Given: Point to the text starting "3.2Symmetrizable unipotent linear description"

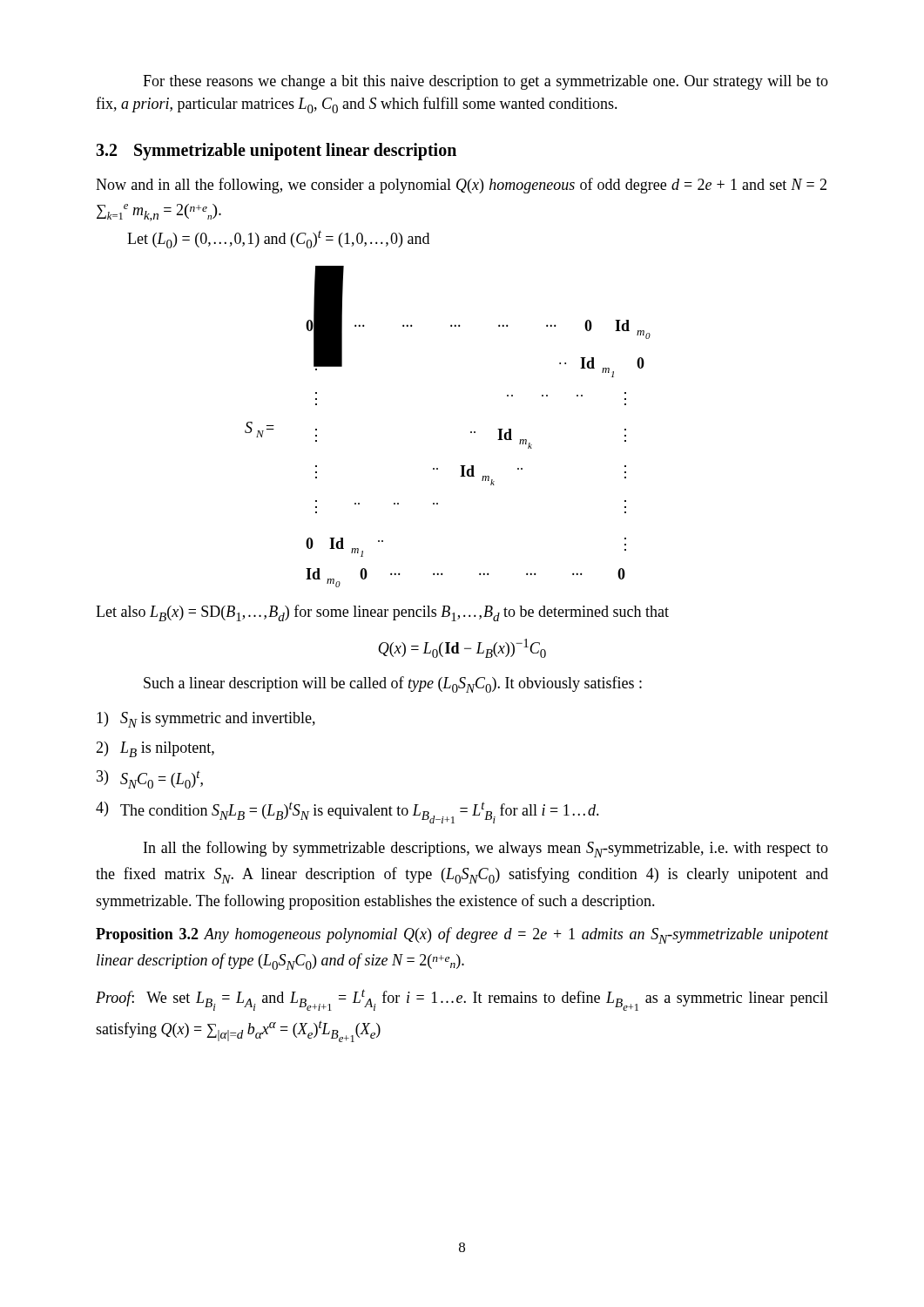Looking at the screenshot, I should point(276,150).
